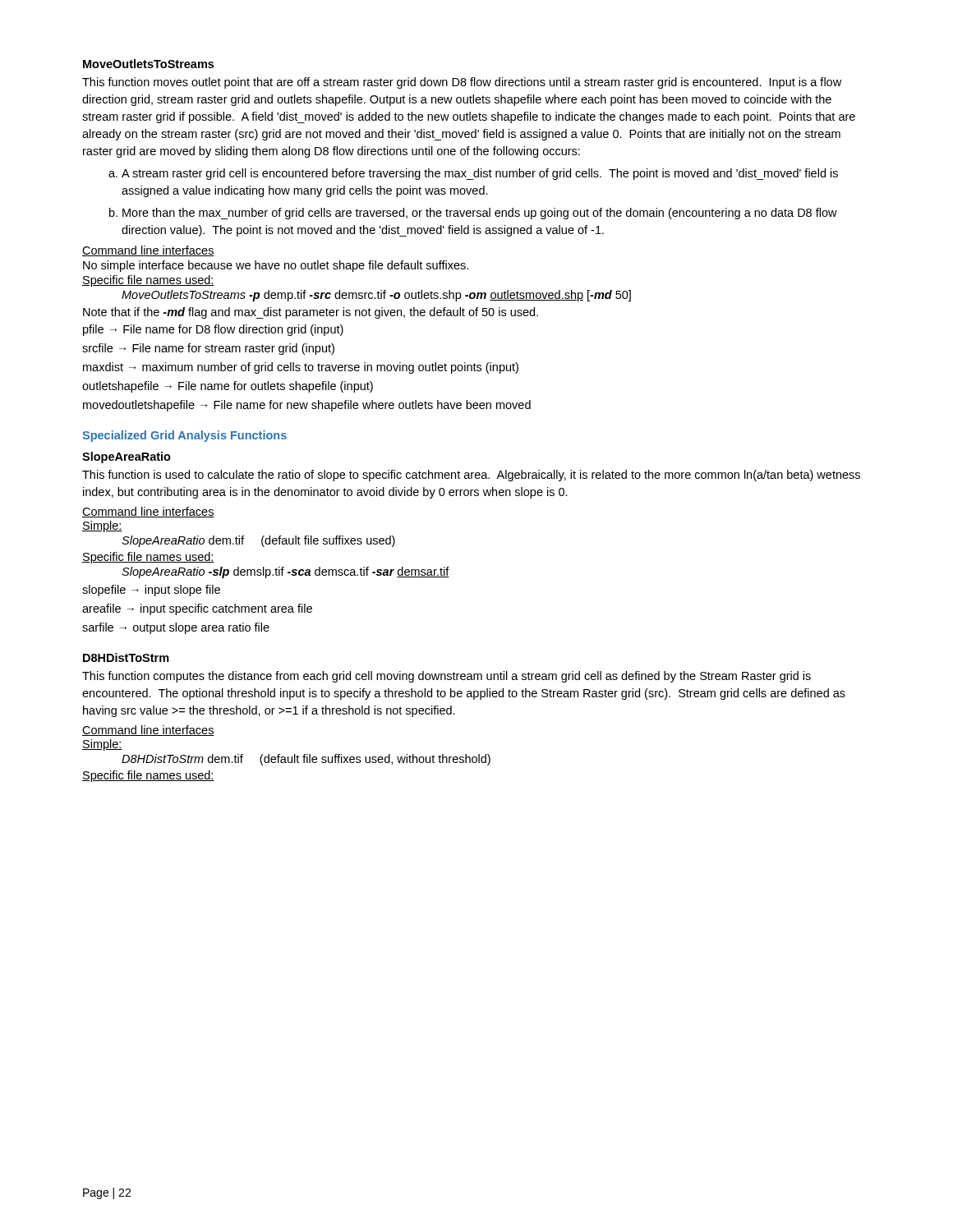Navigate to the text block starting "maxdist → maximum number of"
953x1232 pixels.
(x=301, y=367)
